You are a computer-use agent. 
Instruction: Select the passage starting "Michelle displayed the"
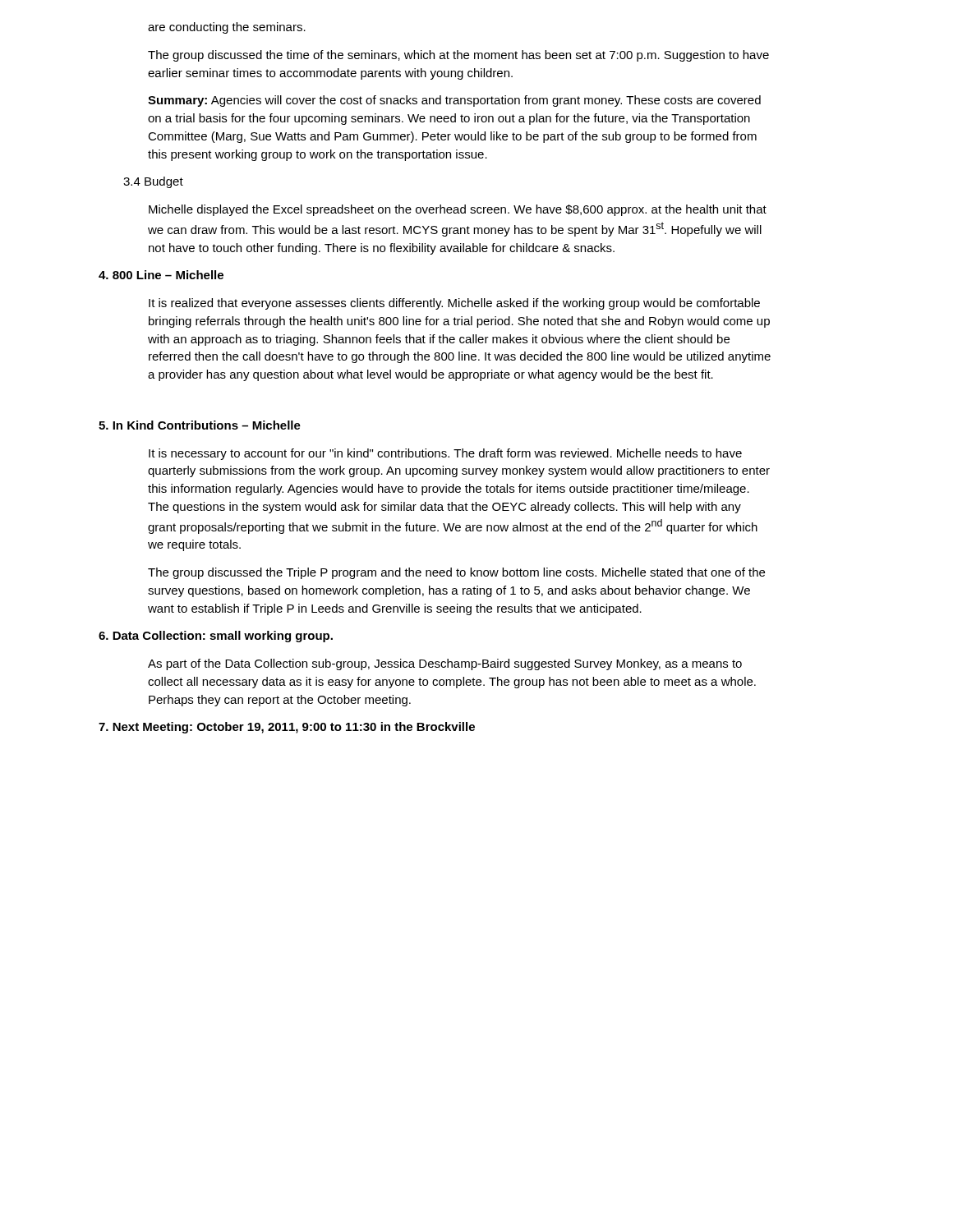[x=460, y=228]
